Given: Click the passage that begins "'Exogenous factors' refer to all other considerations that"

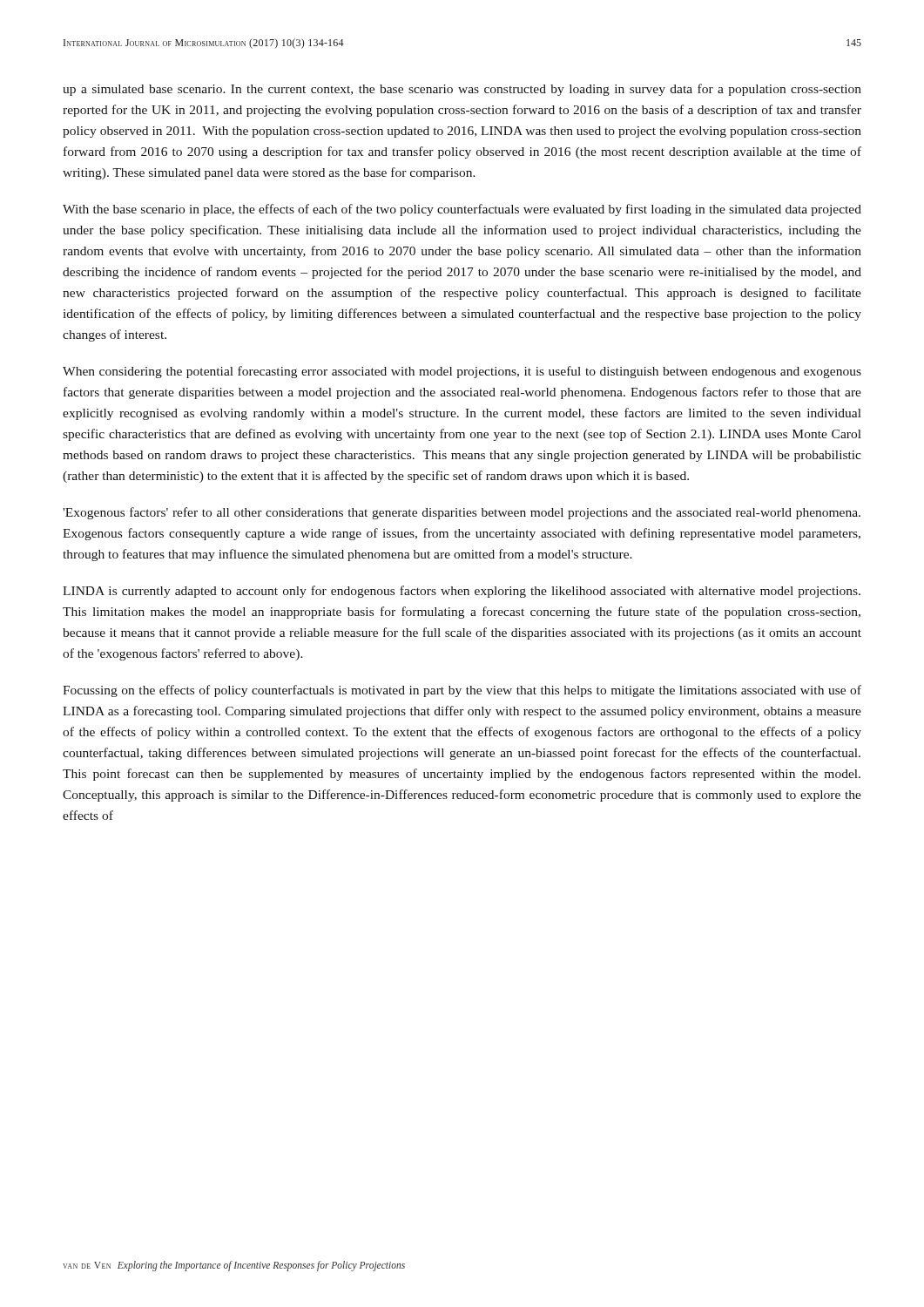Looking at the screenshot, I should click(x=462, y=533).
